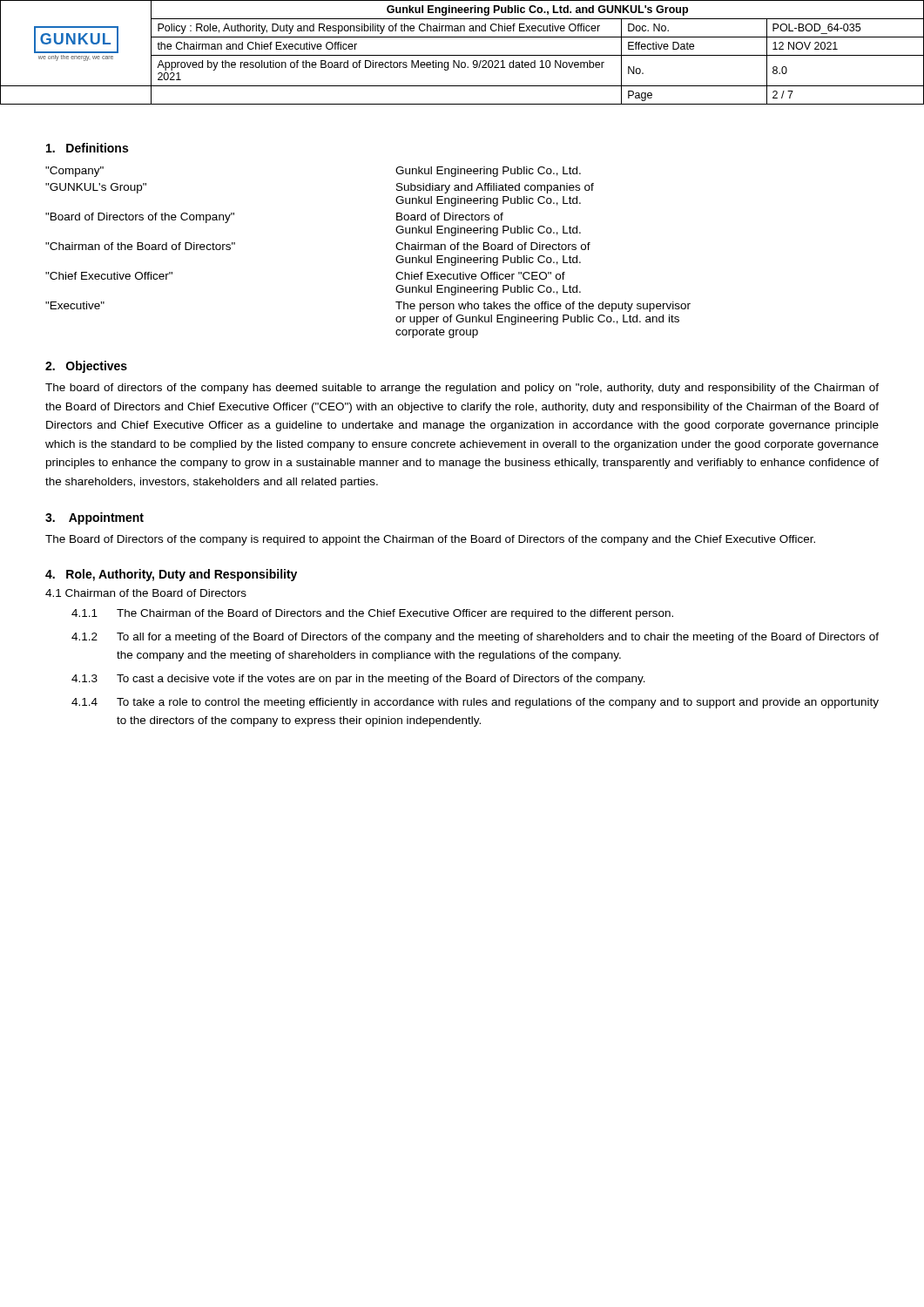The height and width of the screenshot is (1307, 924).
Task: Locate the list item that says "4.1.3 To cast"
Action: [475, 679]
